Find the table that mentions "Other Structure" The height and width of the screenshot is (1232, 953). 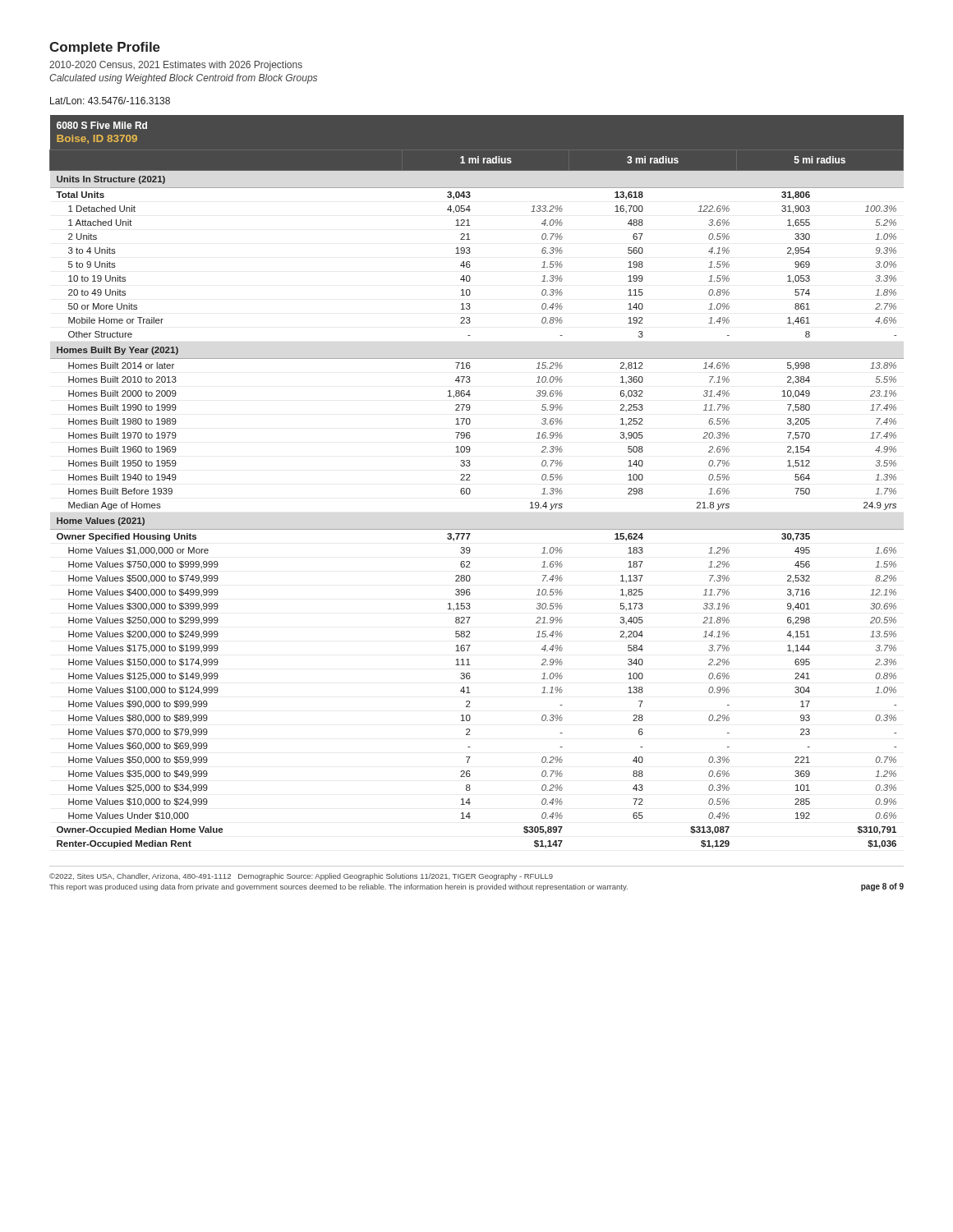coord(476,483)
